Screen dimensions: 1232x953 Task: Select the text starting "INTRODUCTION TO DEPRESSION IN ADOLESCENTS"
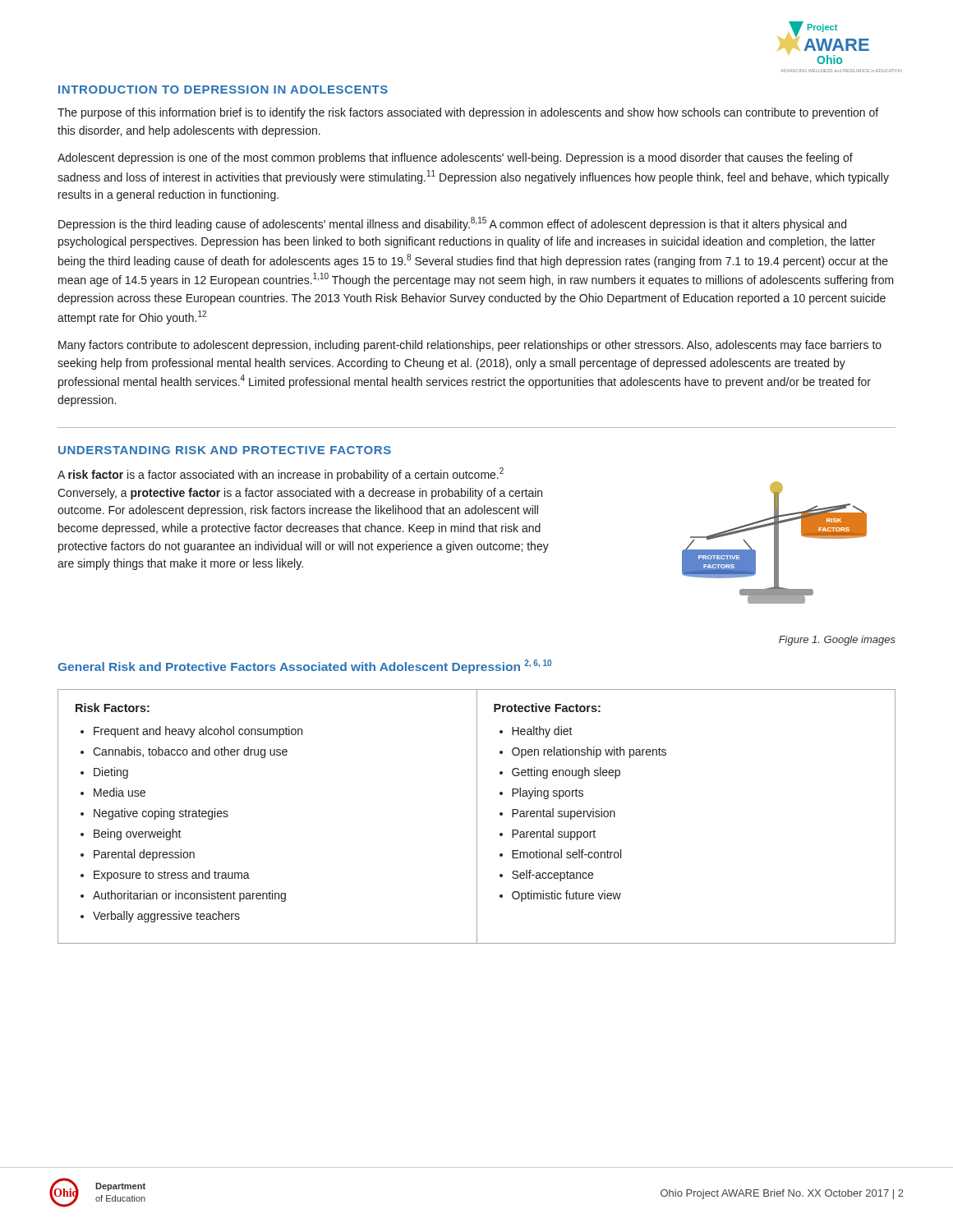[x=223, y=89]
